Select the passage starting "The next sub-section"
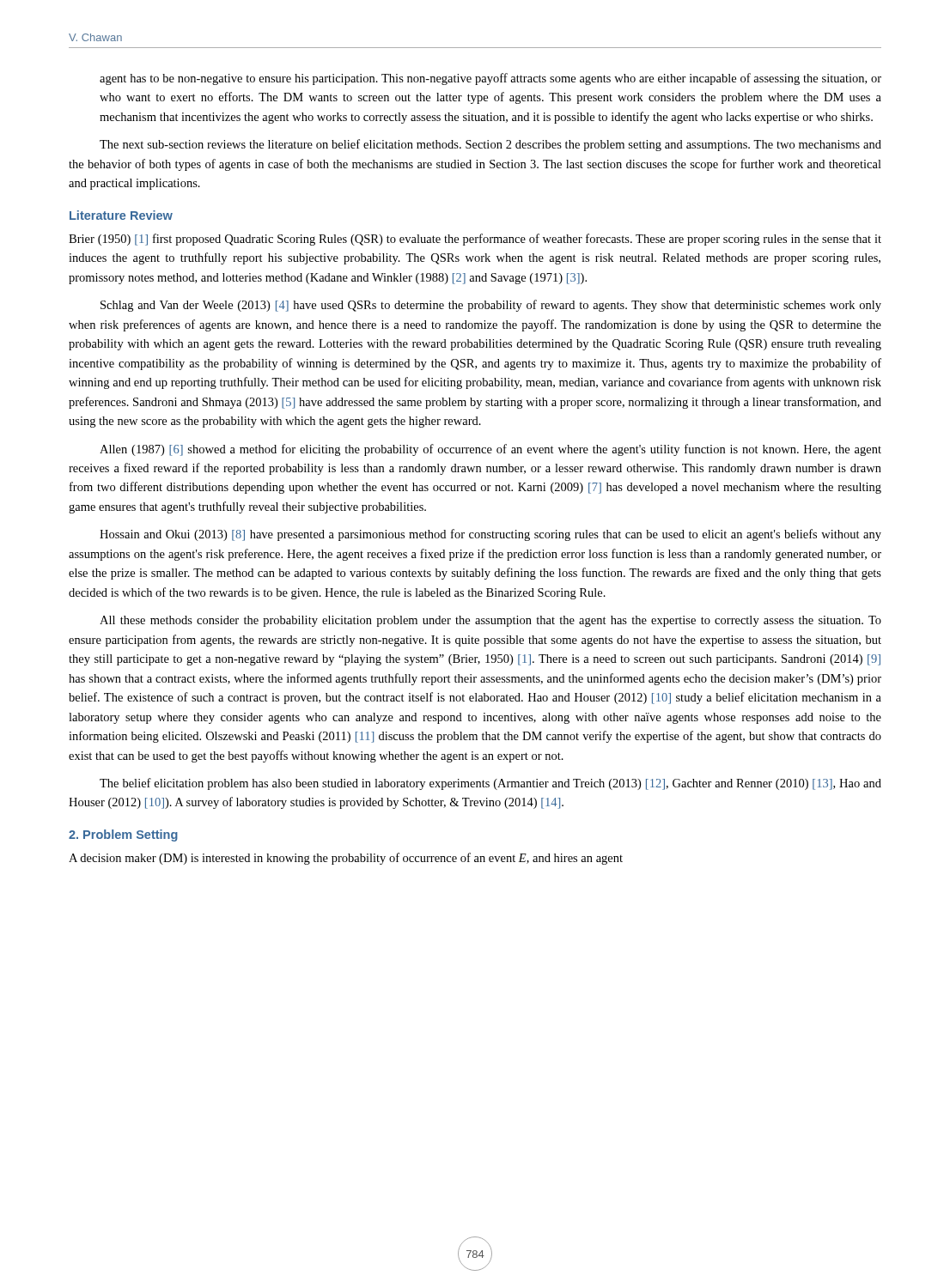 475,164
